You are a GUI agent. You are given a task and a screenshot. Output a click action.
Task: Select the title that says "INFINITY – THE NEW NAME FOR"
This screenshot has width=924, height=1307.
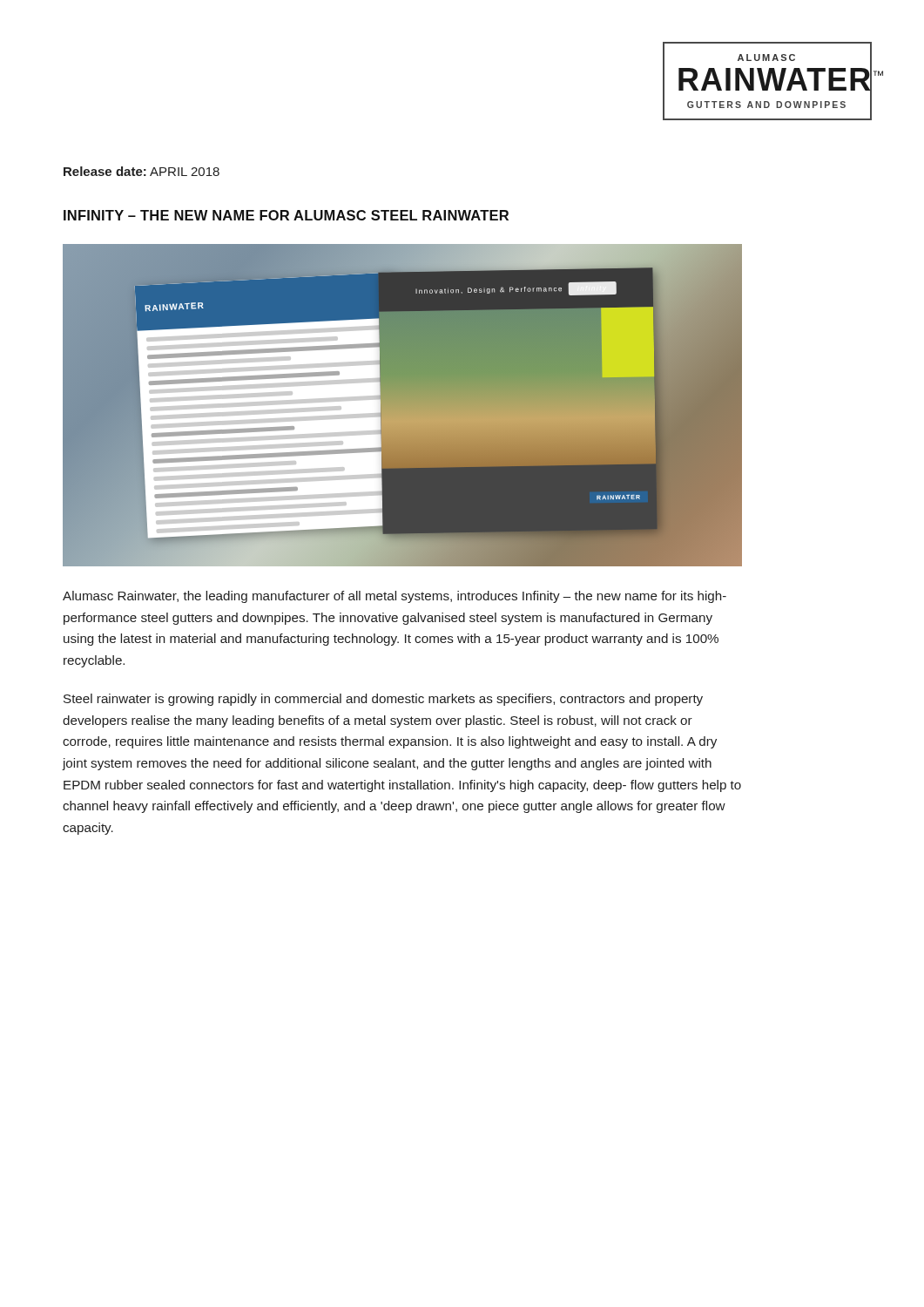(x=286, y=215)
